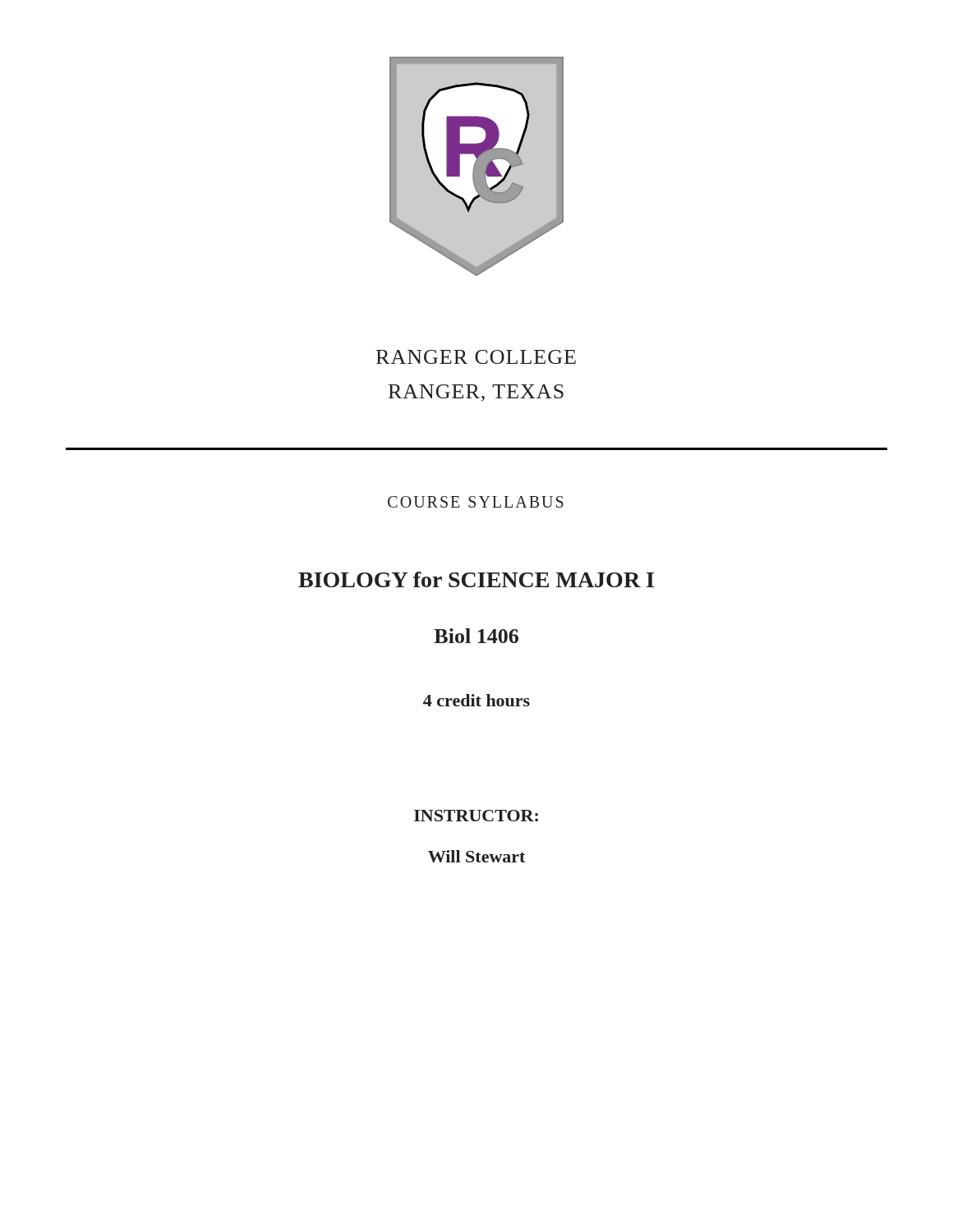
Task: Navigate to the text block starting "RANGER COLLEGE"
Action: (x=476, y=357)
